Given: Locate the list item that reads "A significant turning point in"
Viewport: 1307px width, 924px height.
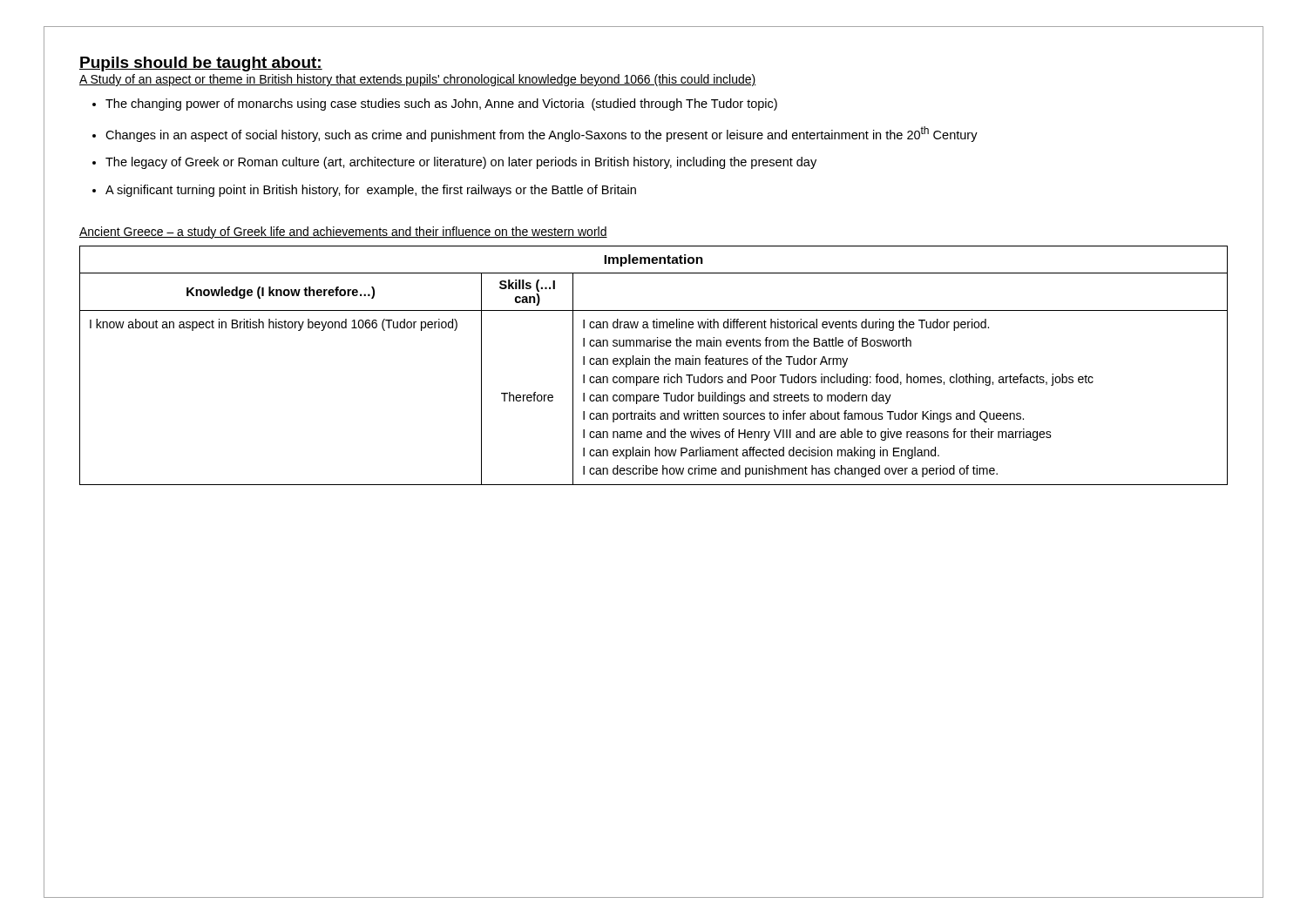Looking at the screenshot, I should [x=371, y=190].
